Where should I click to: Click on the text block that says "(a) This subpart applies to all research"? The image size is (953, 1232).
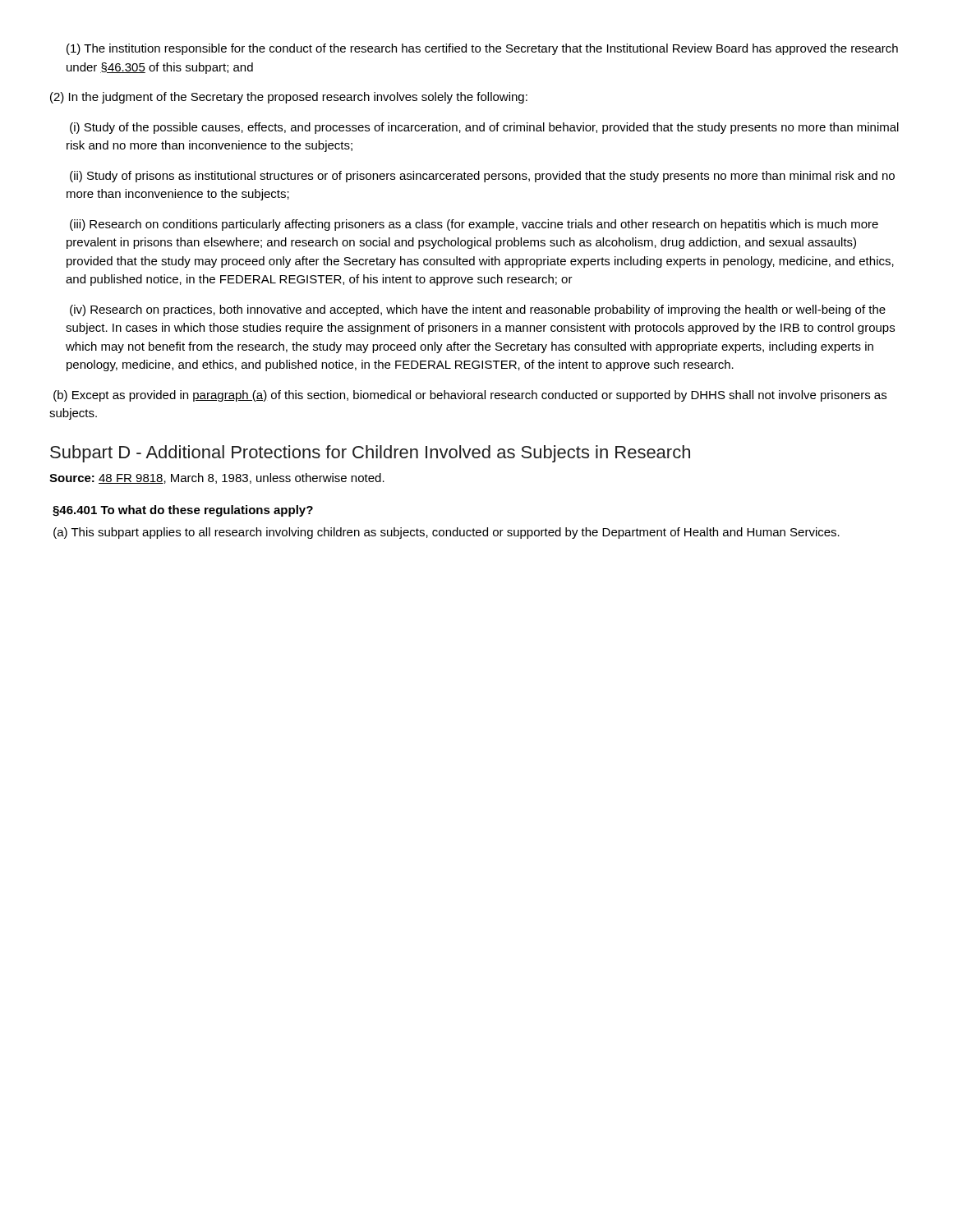(x=445, y=531)
